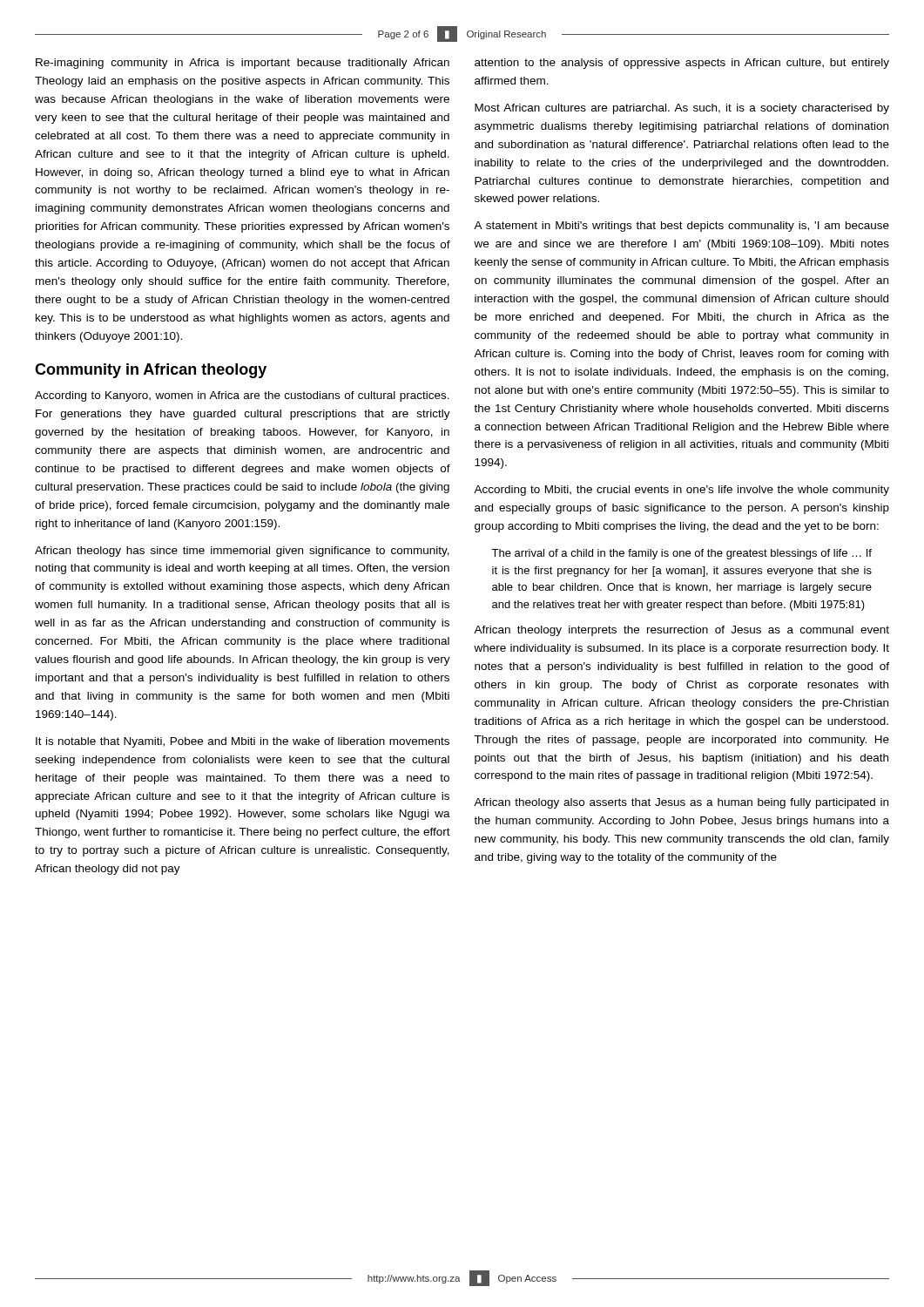
Task: Locate the section header that says "Community in African theology"
Action: coord(151,369)
